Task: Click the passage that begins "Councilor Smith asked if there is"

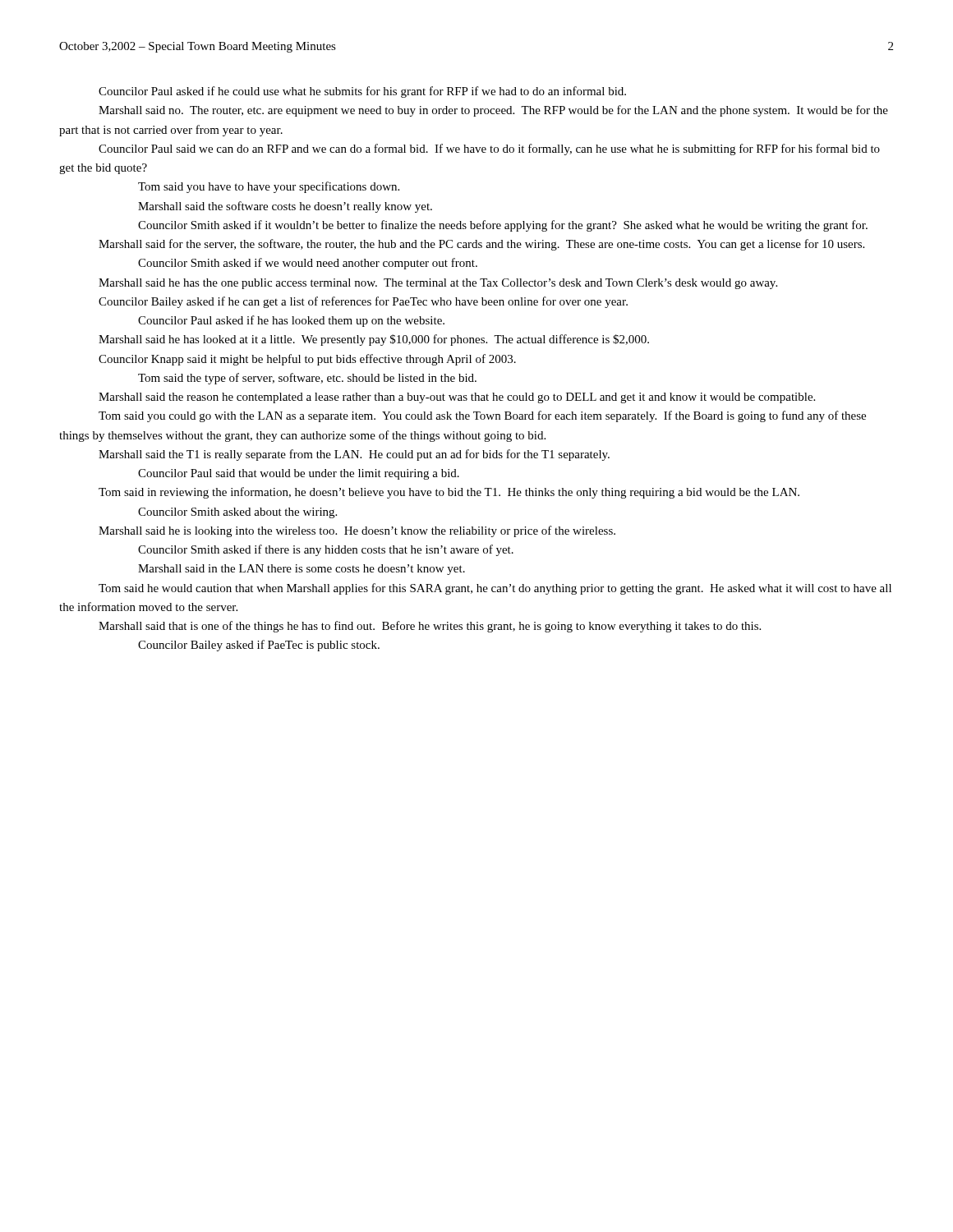Action: click(x=326, y=549)
